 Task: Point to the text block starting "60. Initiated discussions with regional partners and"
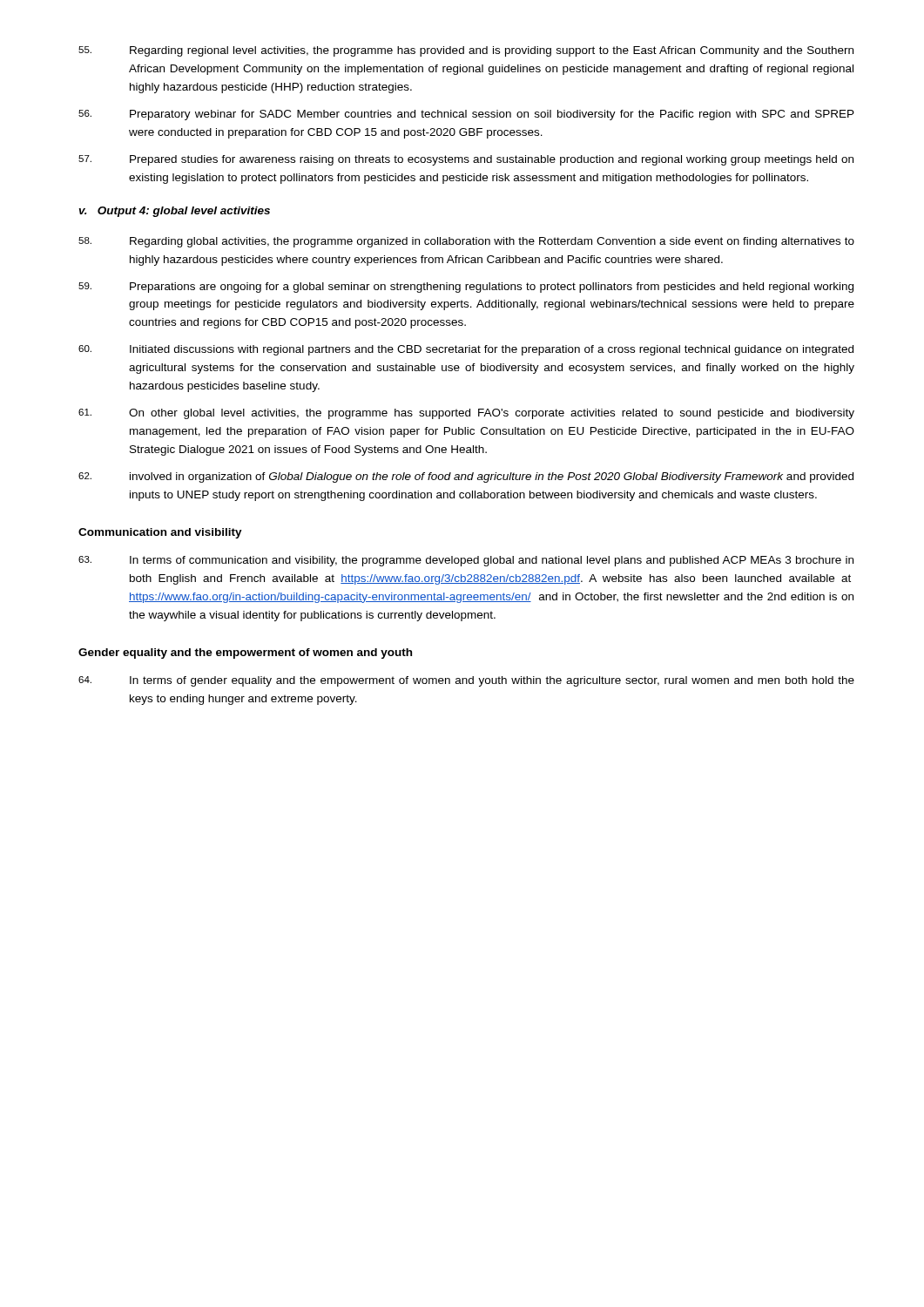pos(466,368)
